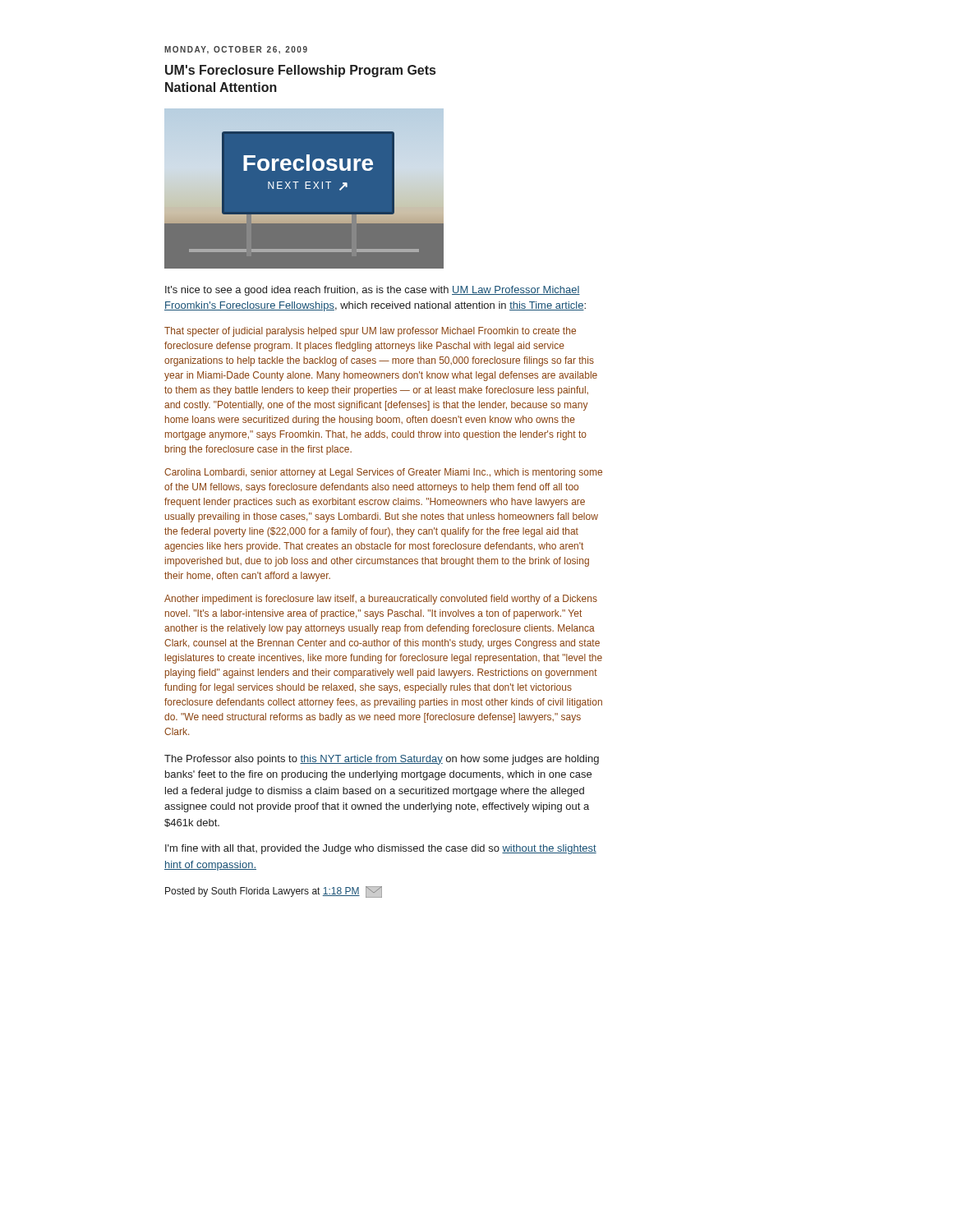The image size is (953, 1232).
Task: Locate the photo
Action: (x=304, y=188)
